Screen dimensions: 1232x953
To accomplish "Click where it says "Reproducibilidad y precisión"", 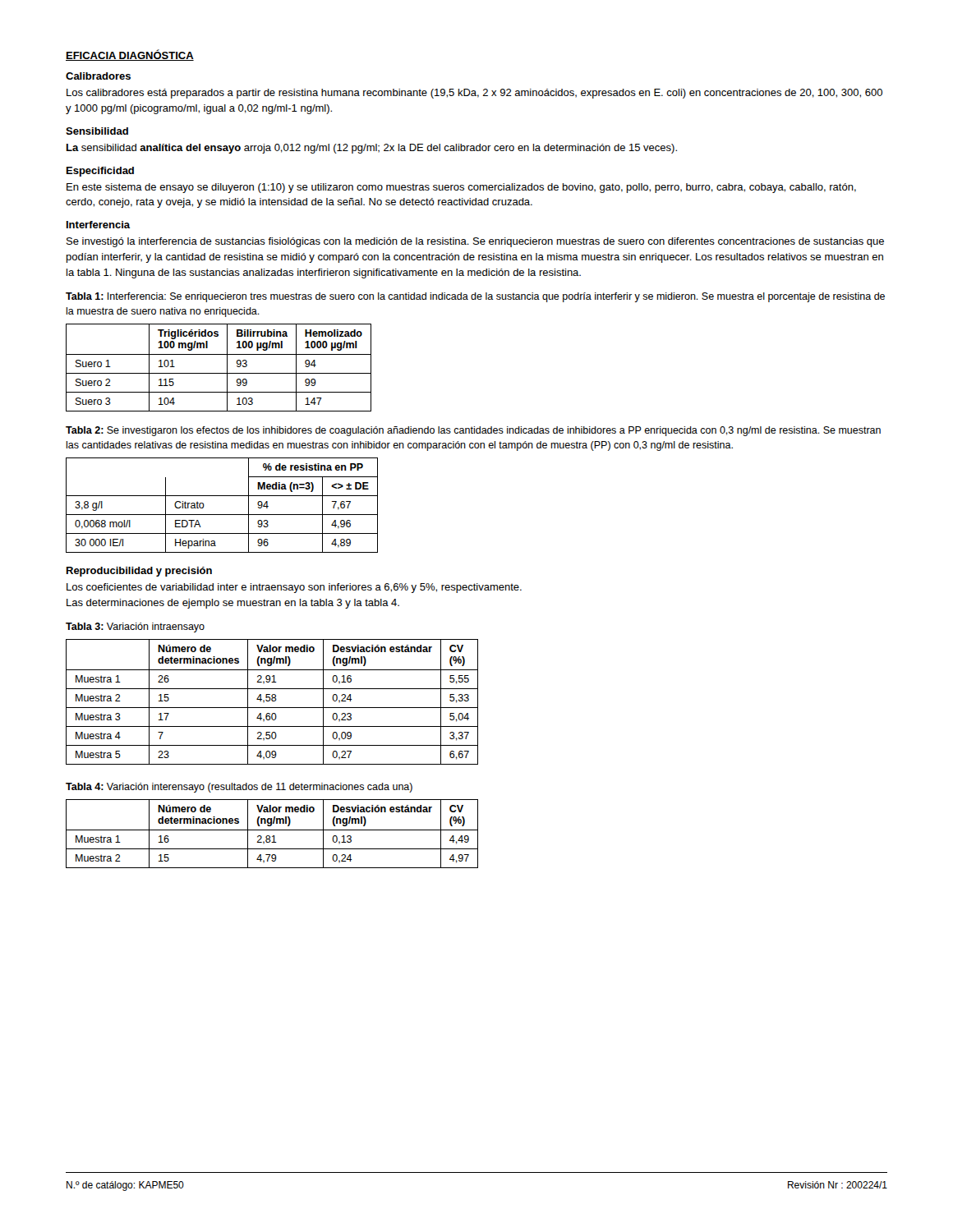I will tap(139, 571).
